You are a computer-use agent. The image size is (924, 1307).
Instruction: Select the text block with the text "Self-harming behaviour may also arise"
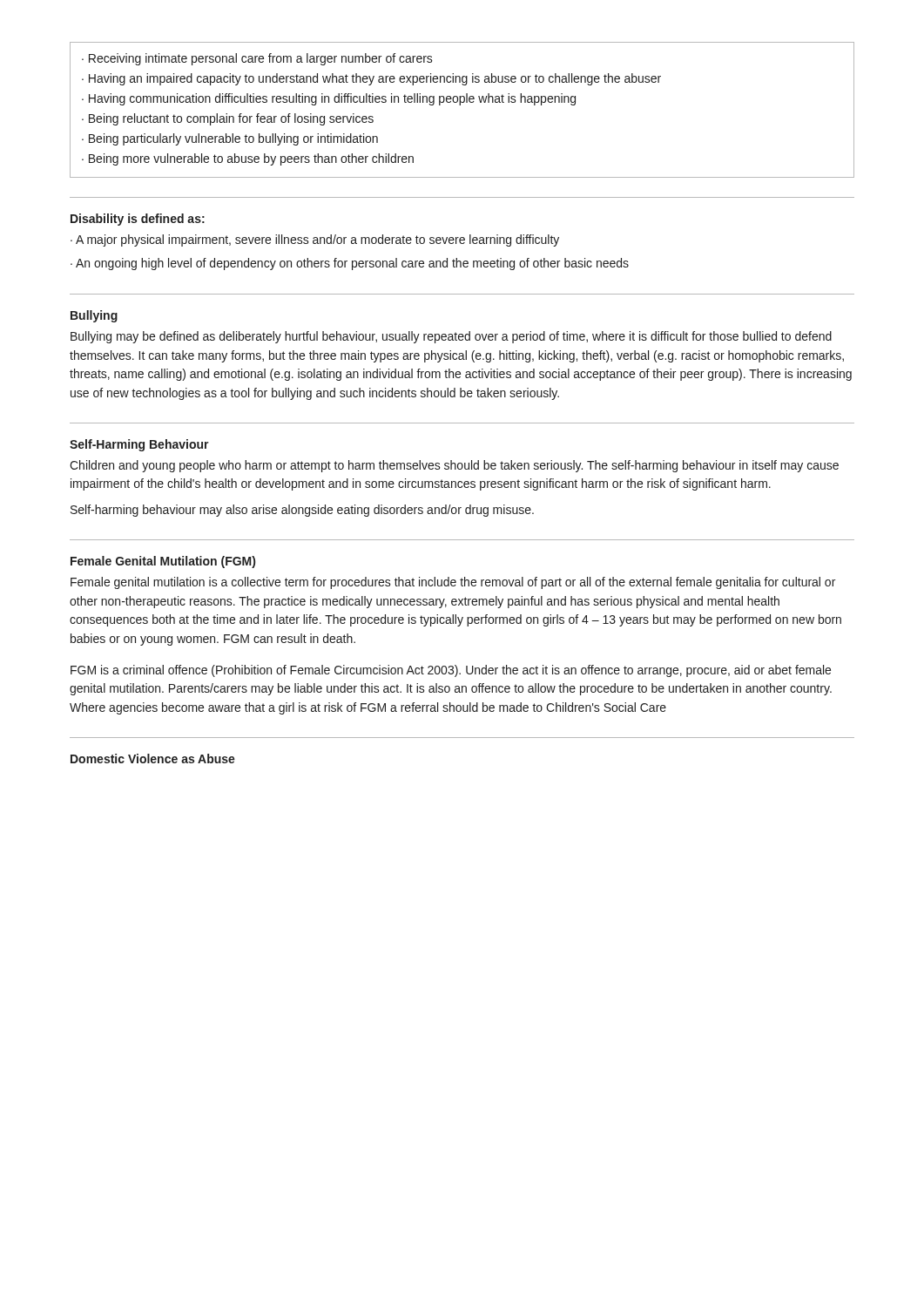302,510
